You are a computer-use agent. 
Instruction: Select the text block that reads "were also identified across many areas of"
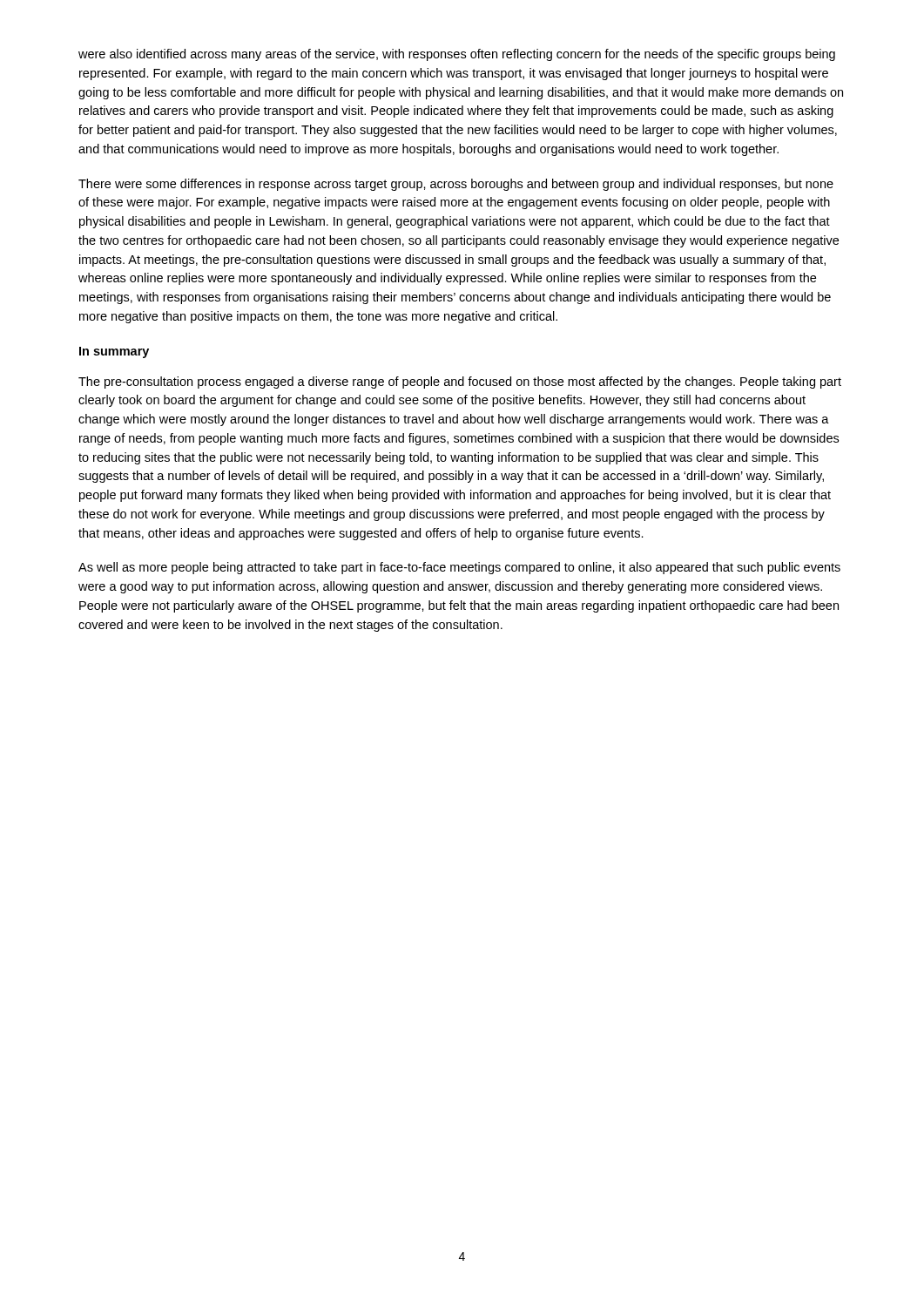point(461,101)
